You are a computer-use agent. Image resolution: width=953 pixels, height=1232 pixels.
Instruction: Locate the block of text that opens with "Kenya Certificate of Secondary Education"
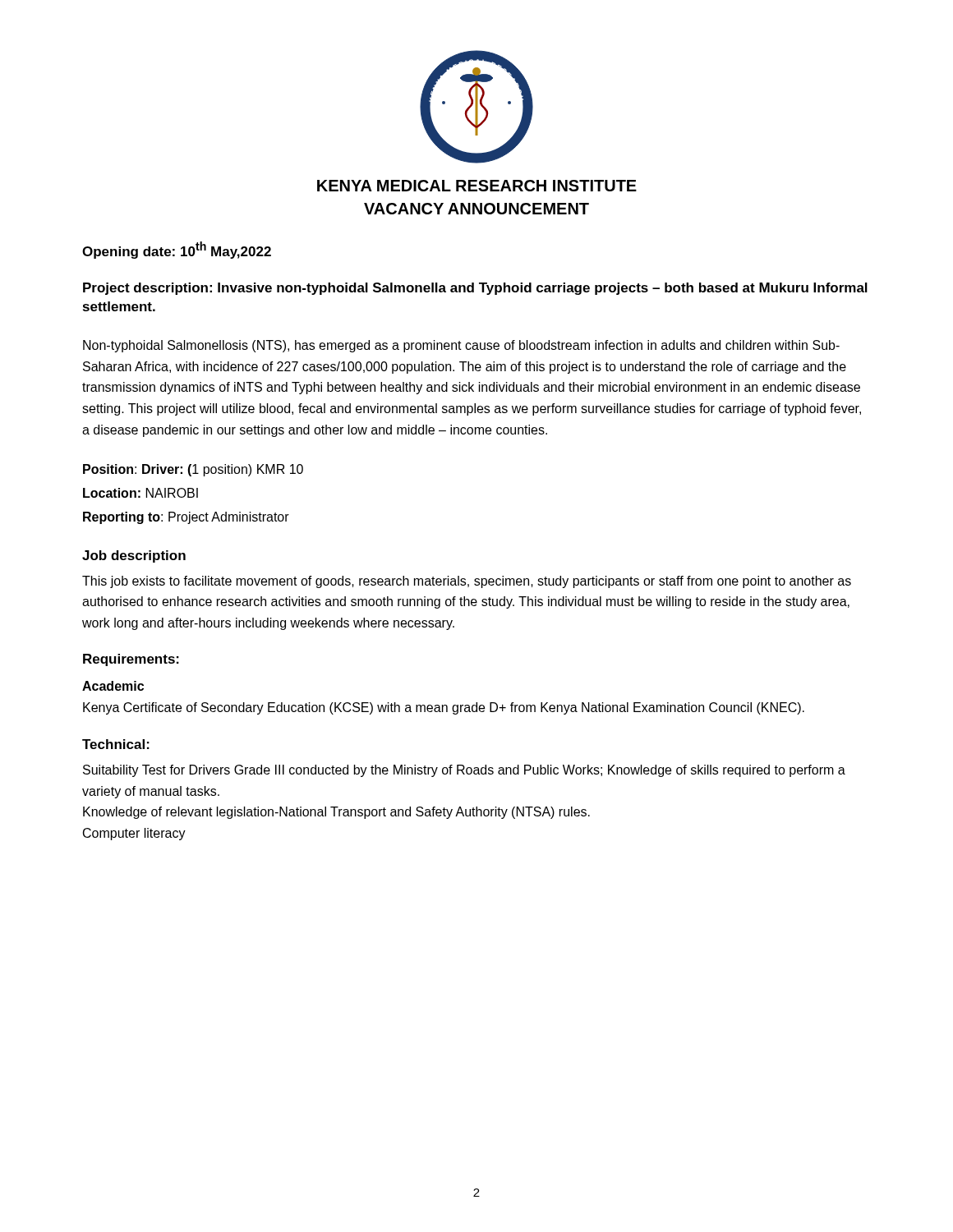click(x=444, y=708)
